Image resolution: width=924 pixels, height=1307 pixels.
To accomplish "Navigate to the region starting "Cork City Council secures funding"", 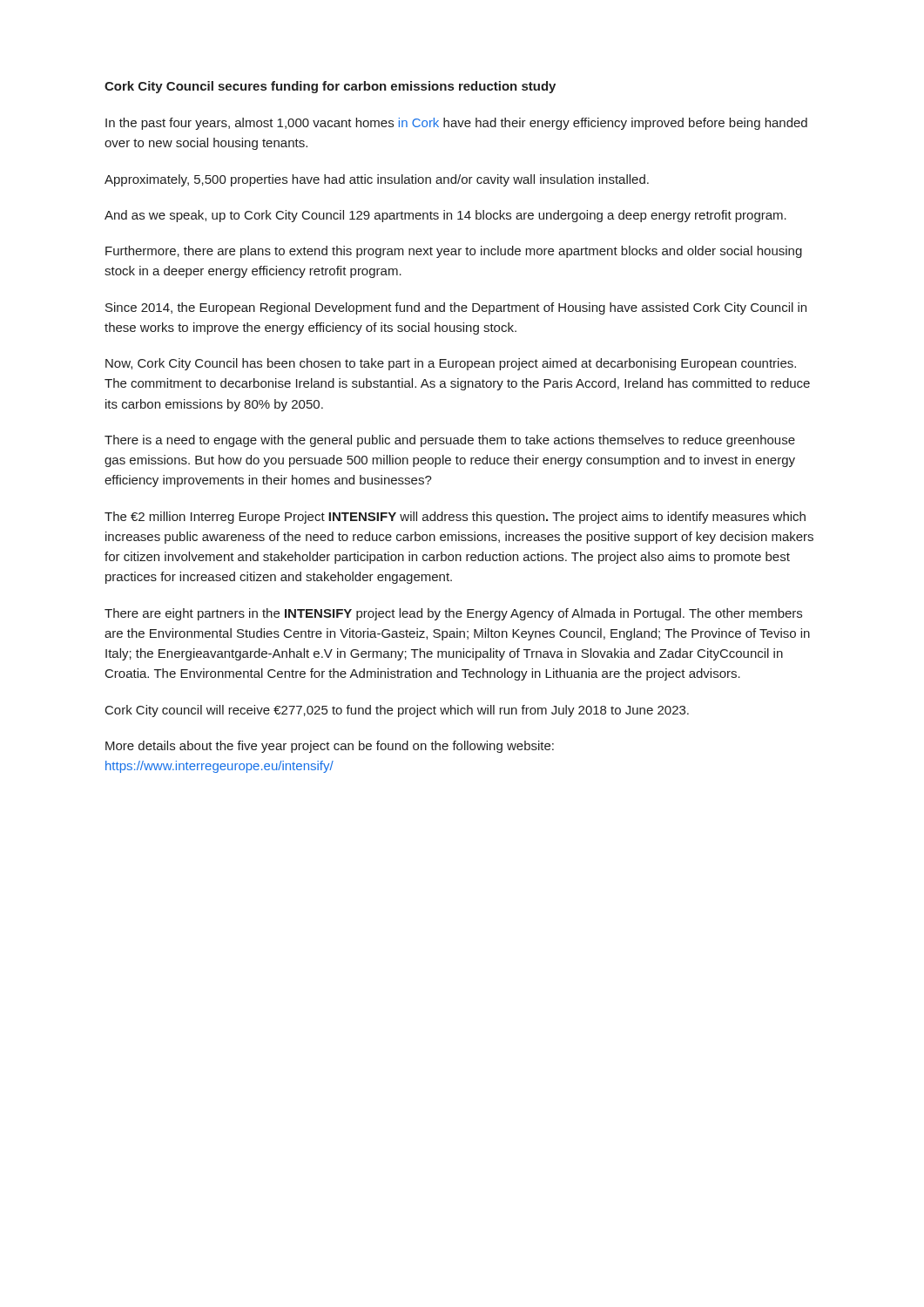I will (x=330, y=86).
